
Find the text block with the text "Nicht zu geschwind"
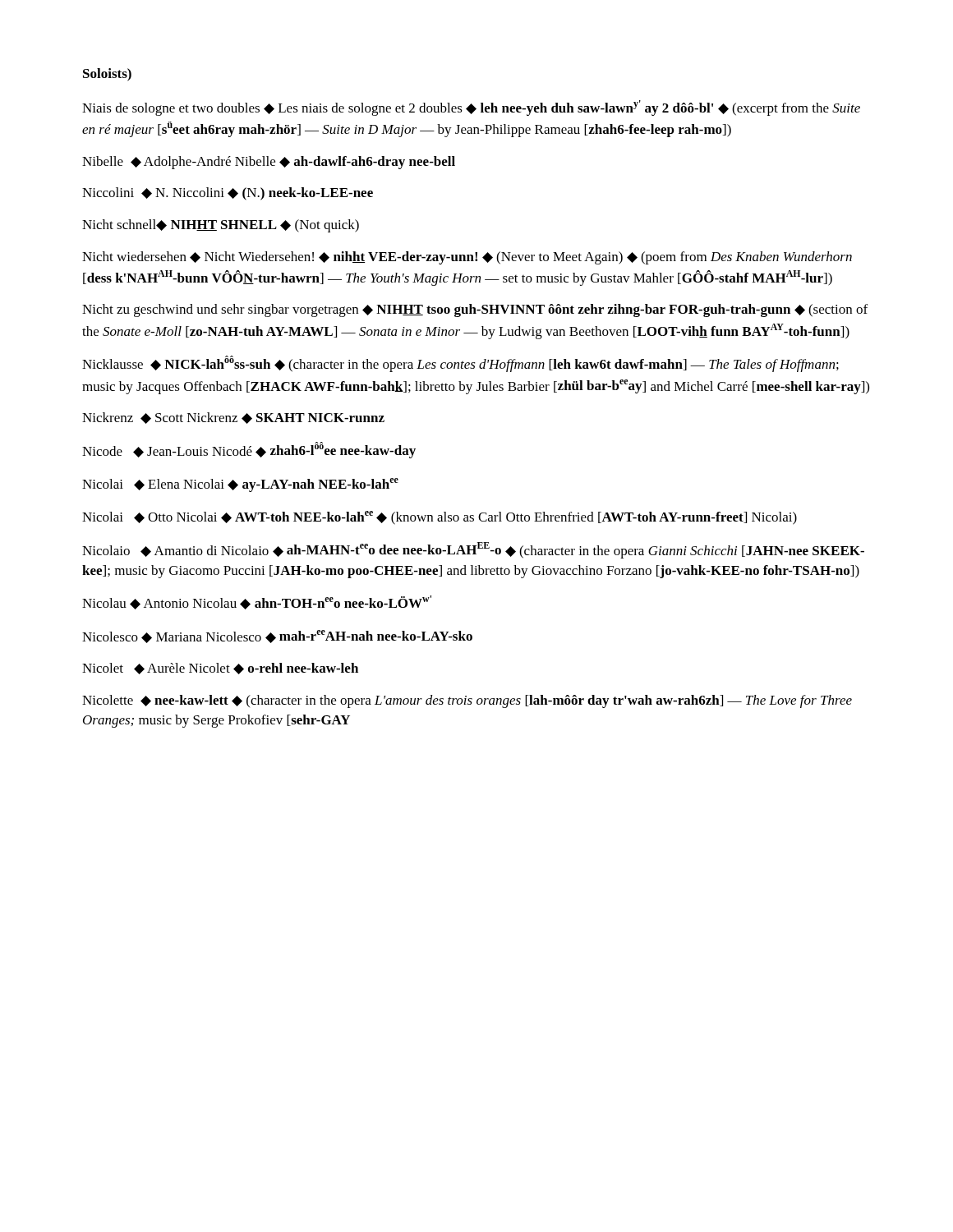click(475, 320)
